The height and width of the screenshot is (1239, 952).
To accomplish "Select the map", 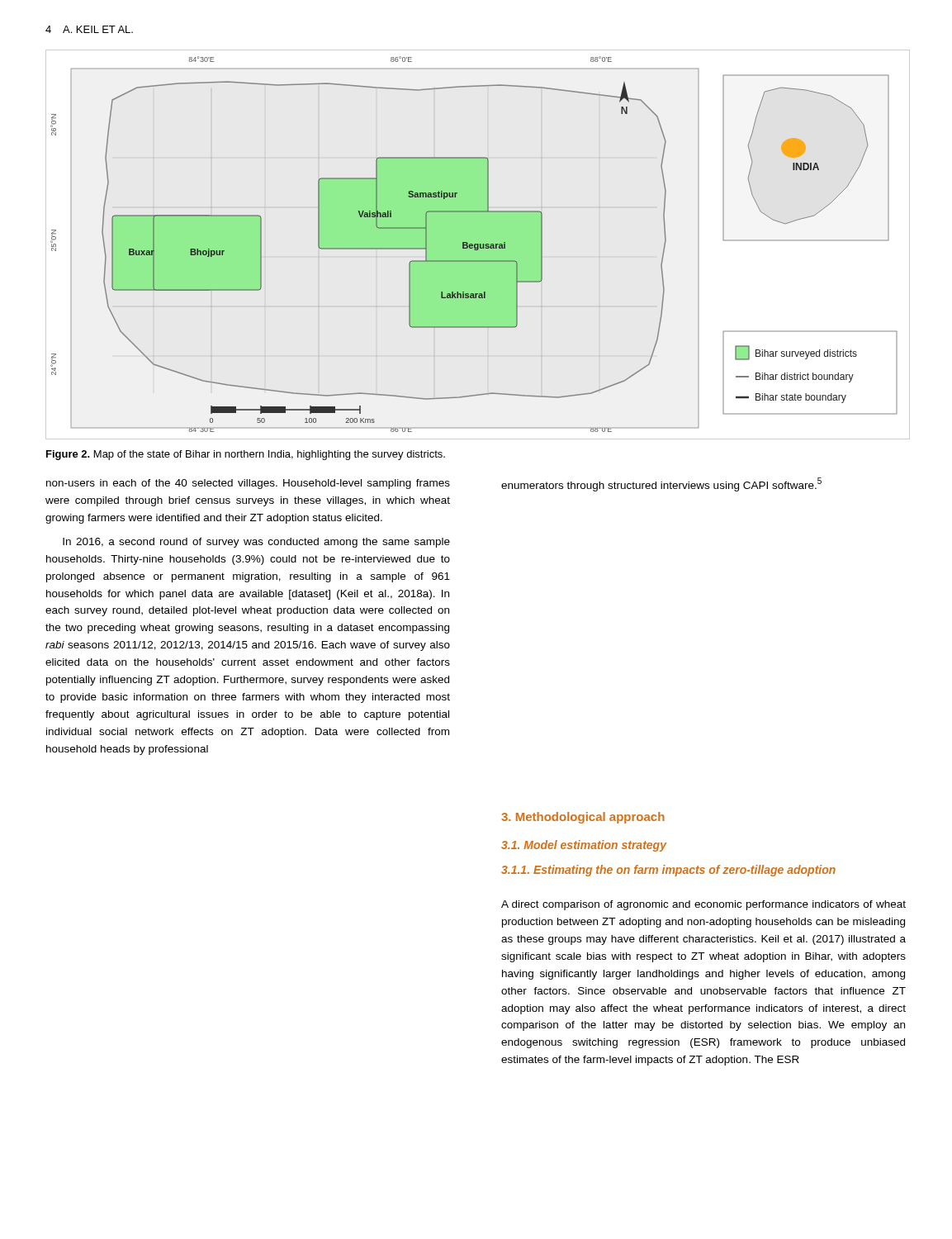I will coord(478,245).
